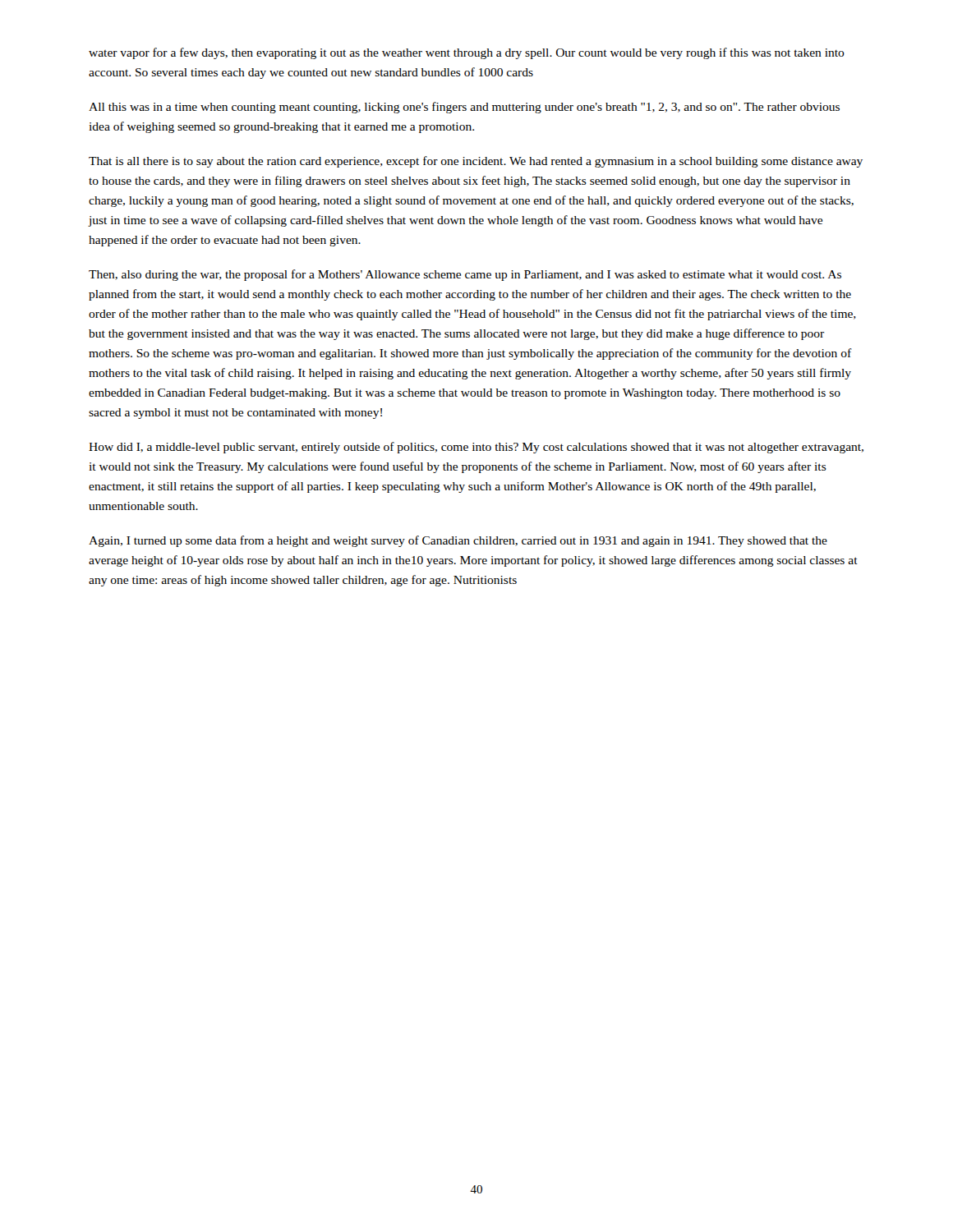Select the text block containing "How did I, a middle-level public servant, entirely"
953x1232 pixels.
[x=476, y=476]
